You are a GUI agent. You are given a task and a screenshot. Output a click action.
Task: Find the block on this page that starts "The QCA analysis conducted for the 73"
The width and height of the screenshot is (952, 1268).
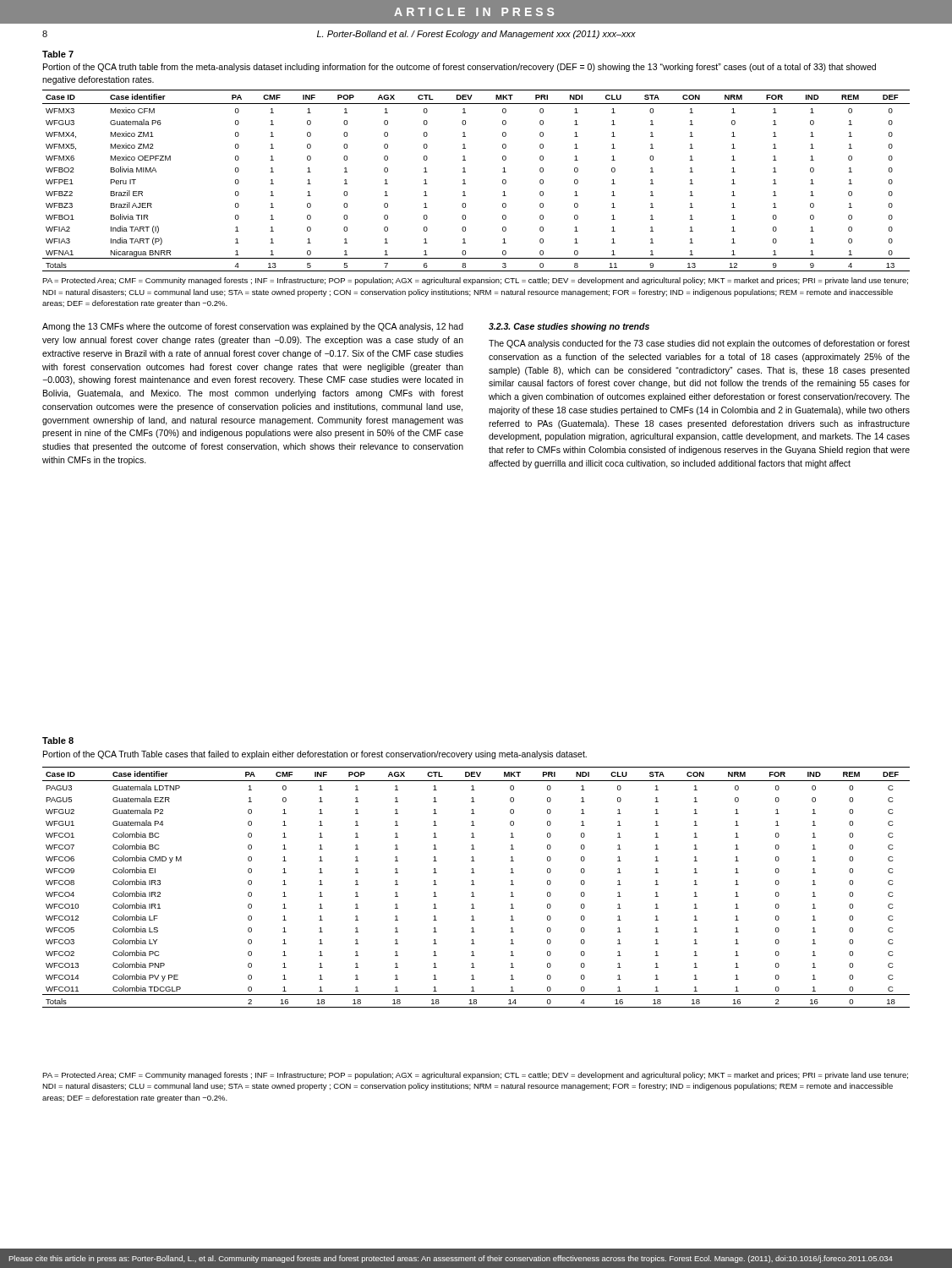[699, 403]
